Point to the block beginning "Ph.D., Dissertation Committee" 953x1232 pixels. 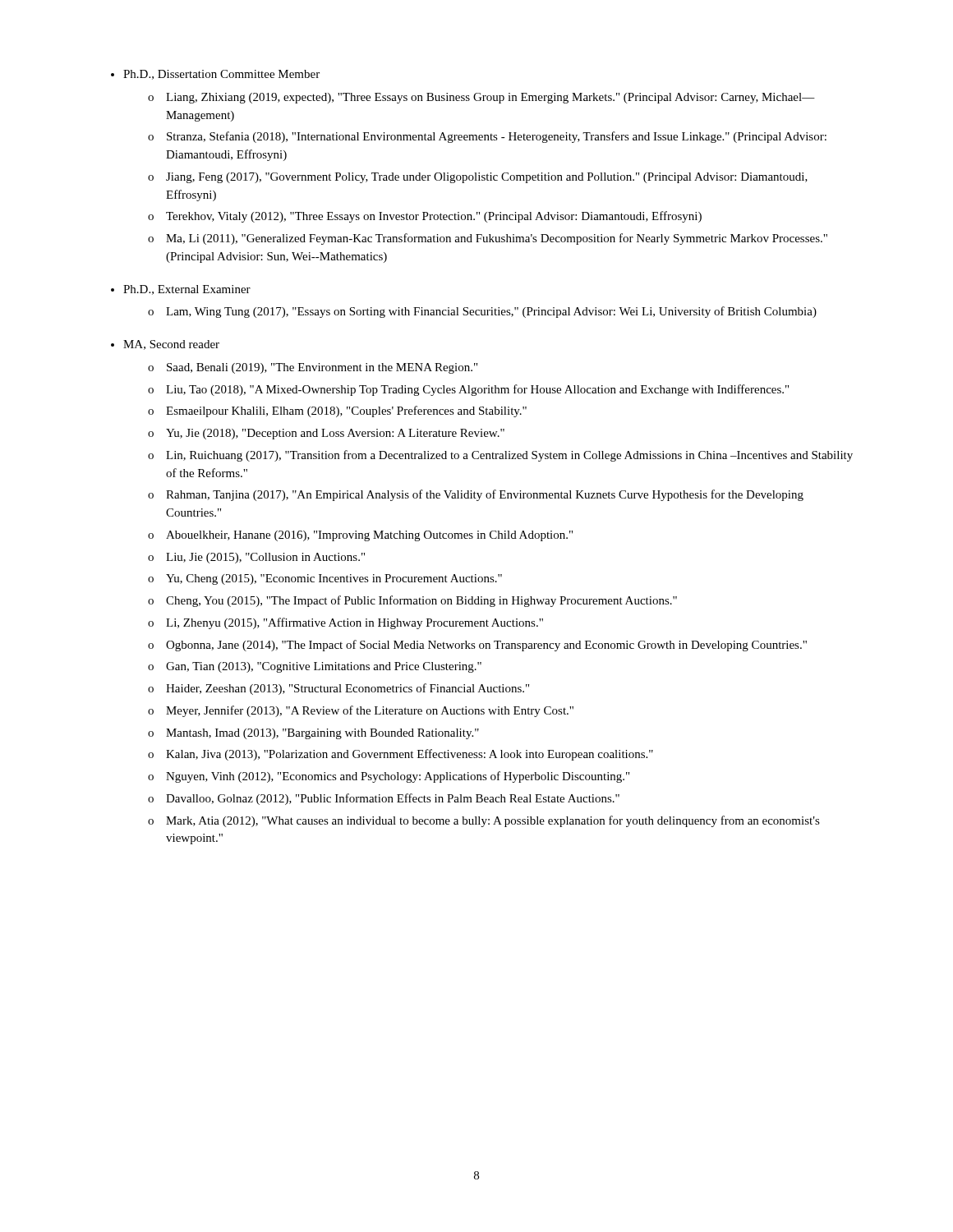coord(489,167)
